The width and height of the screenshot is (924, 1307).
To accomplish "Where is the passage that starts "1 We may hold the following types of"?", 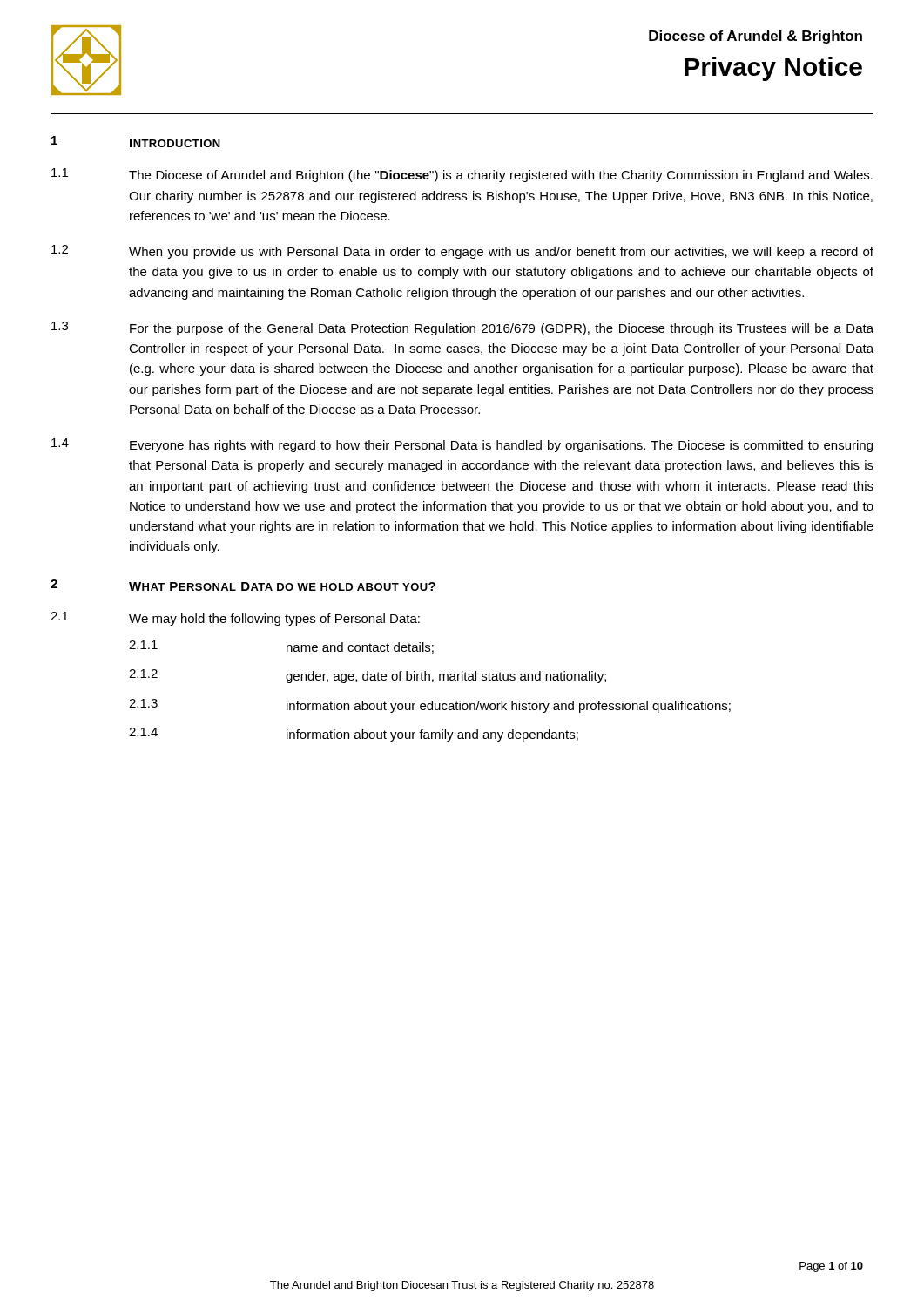I will click(x=235, y=619).
